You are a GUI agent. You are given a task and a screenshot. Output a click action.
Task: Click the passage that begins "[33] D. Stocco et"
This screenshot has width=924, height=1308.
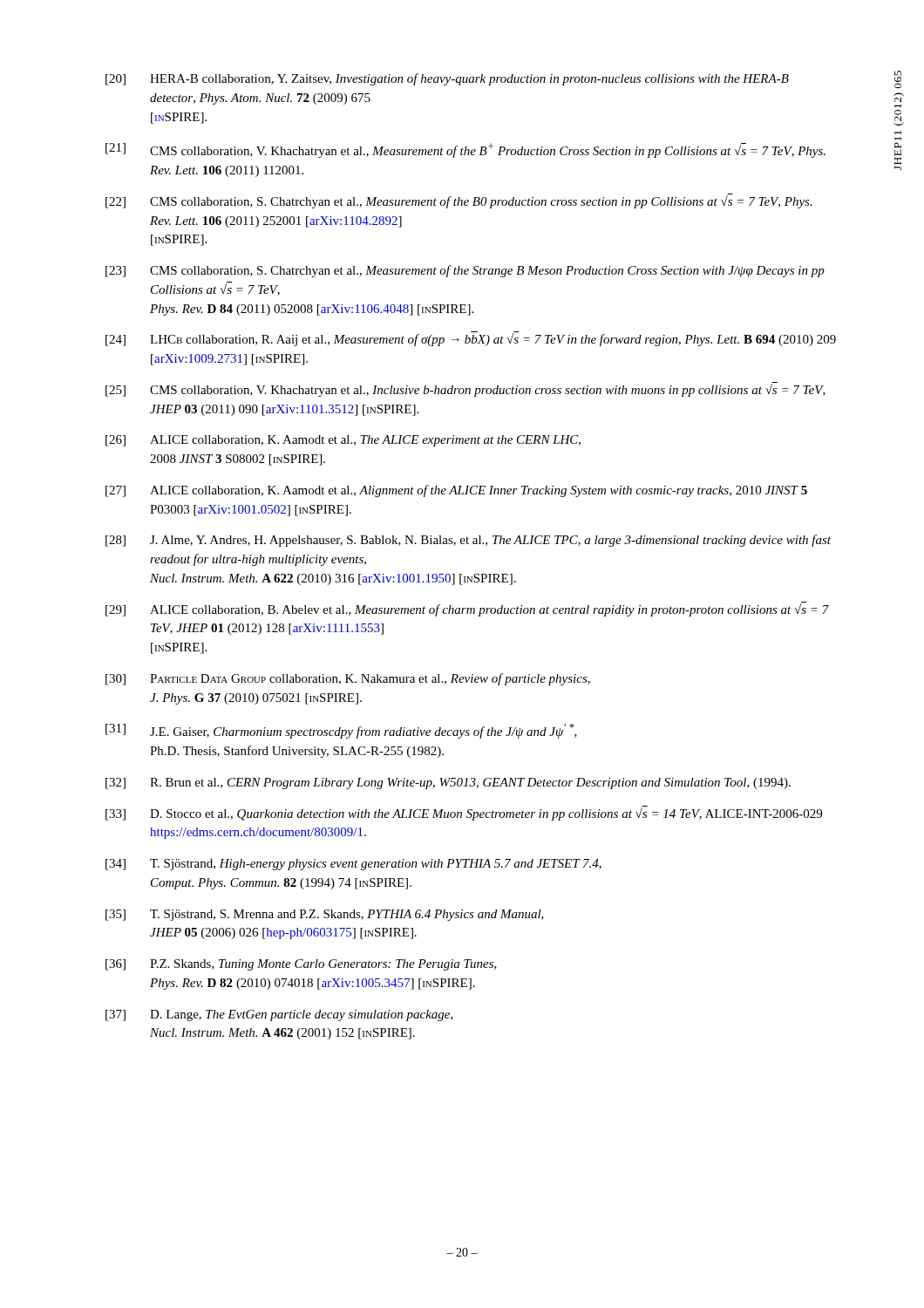point(471,823)
